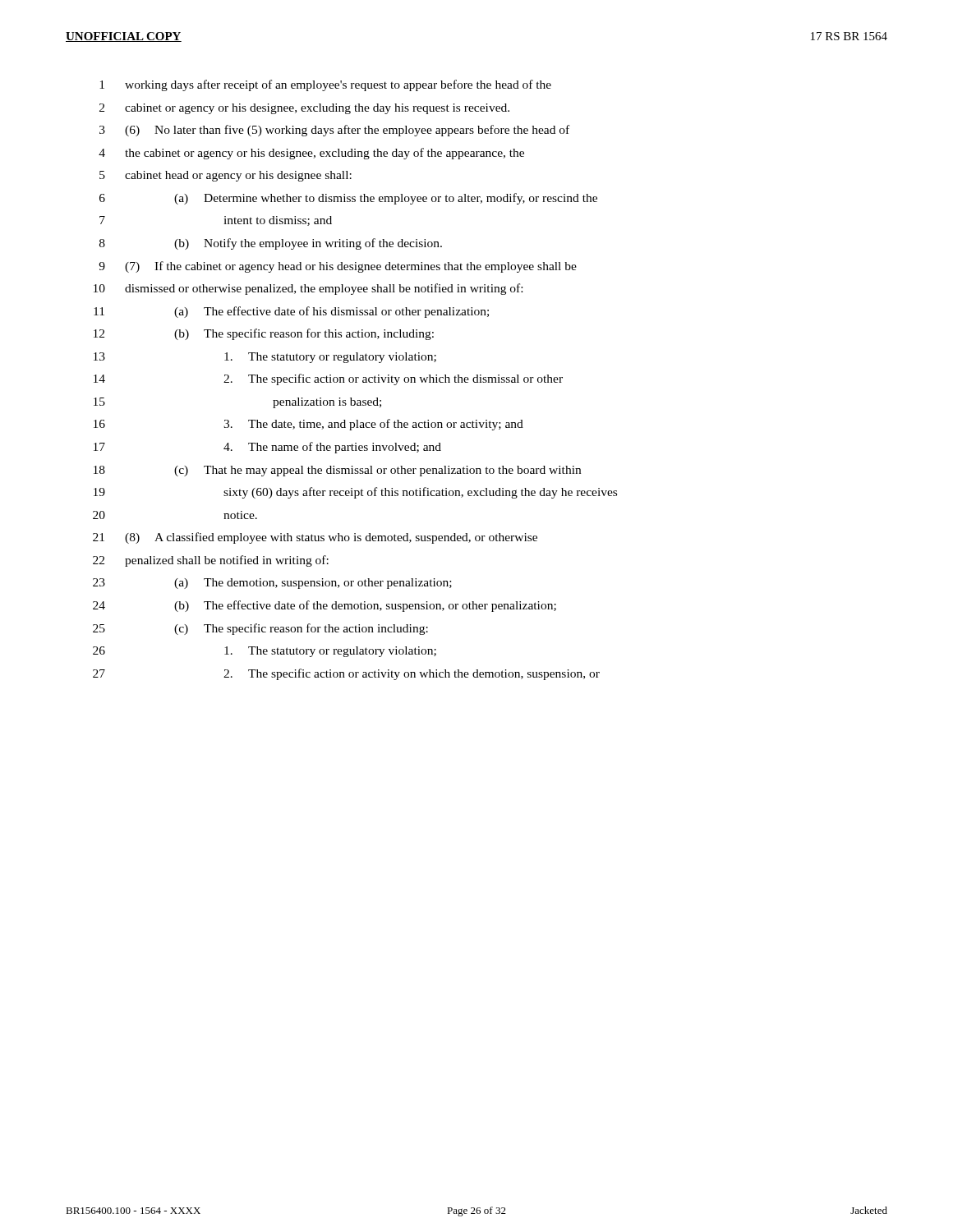Navigate to the element starting "2 cabinet or agency or his designee, excluding"
The width and height of the screenshot is (953, 1232).
(x=476, y=107)
